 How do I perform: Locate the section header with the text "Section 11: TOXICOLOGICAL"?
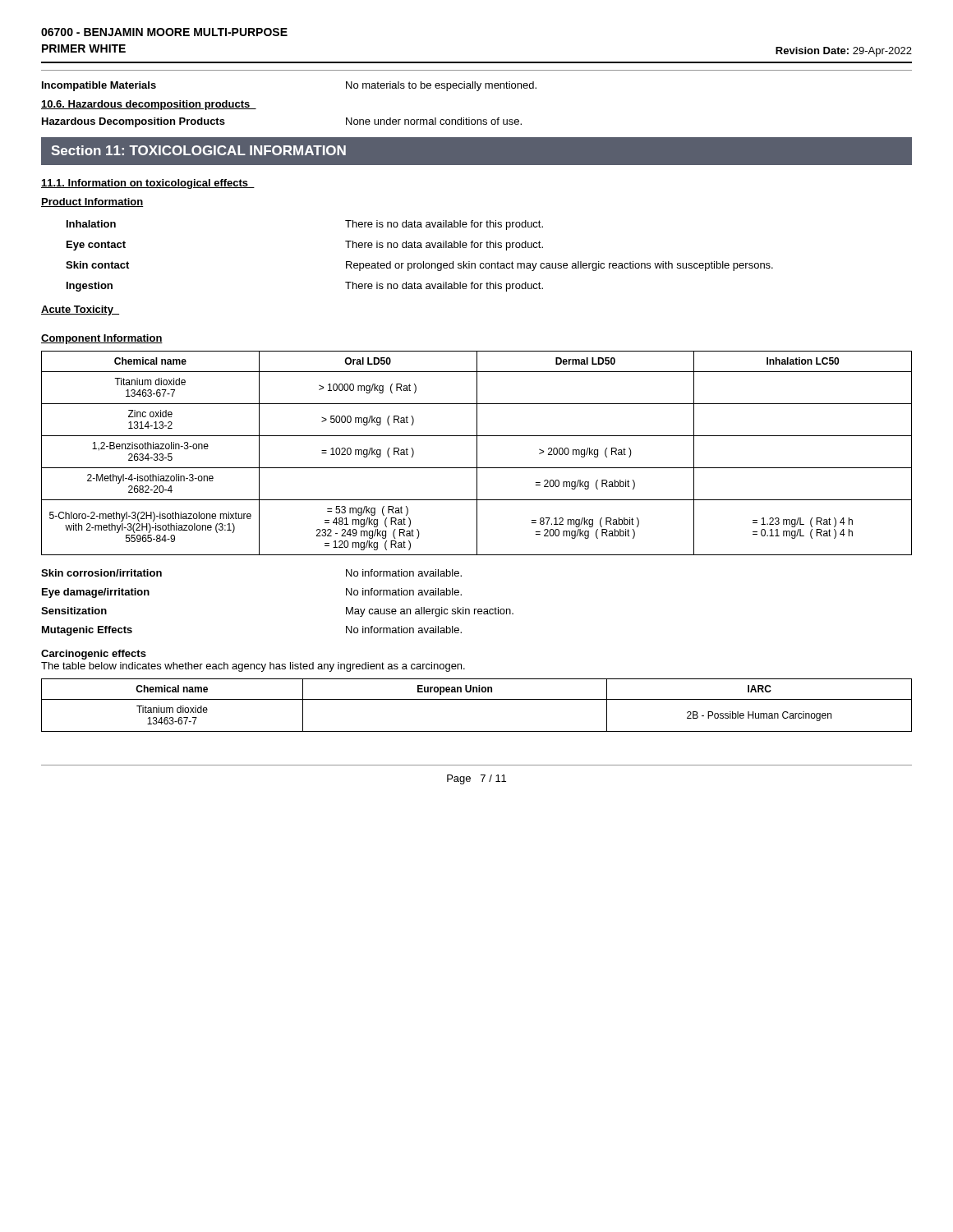tap(199, 151)
